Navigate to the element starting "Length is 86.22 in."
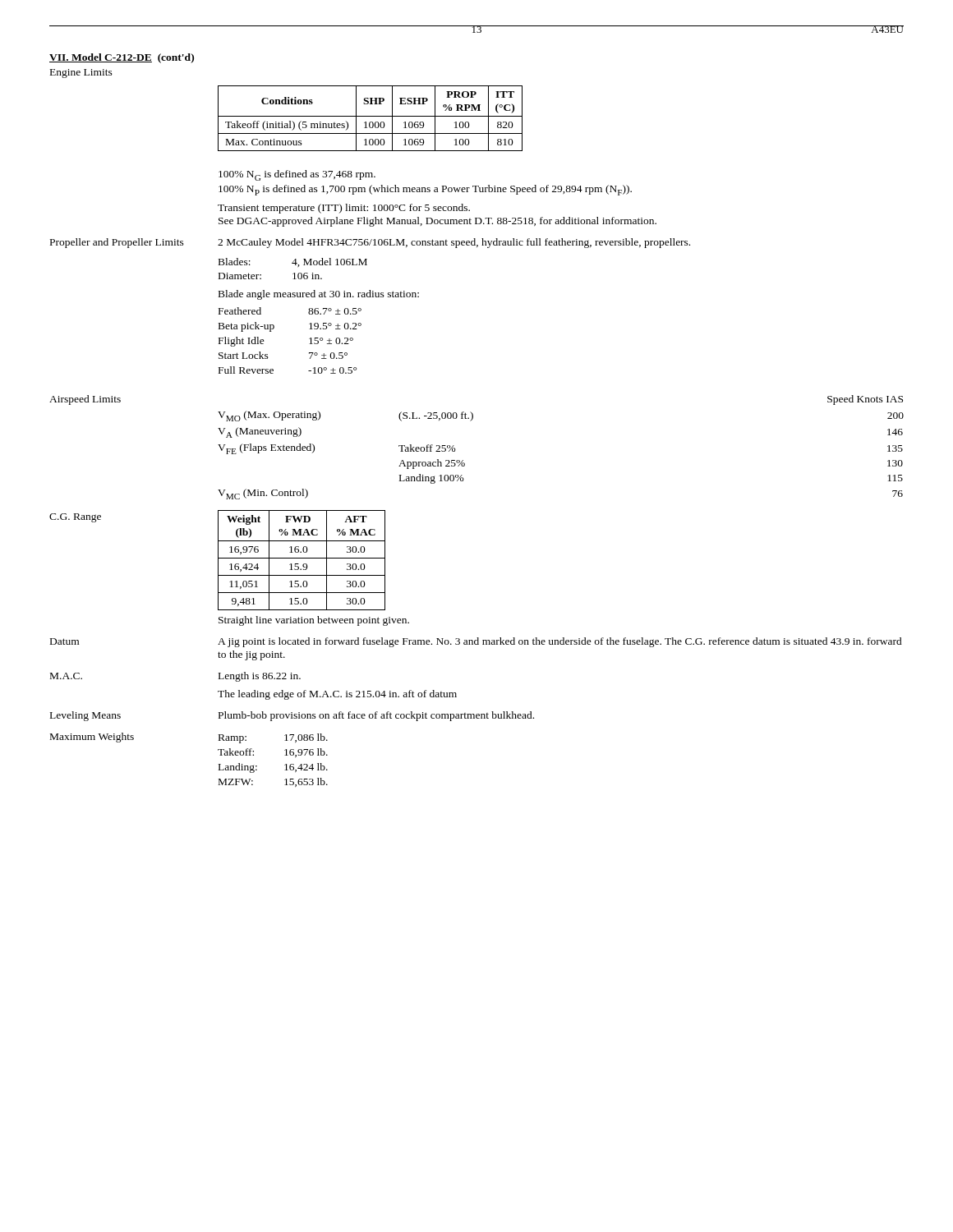Image resolution: width=953 pixels, height=1232 pixels. coord(259,676)
